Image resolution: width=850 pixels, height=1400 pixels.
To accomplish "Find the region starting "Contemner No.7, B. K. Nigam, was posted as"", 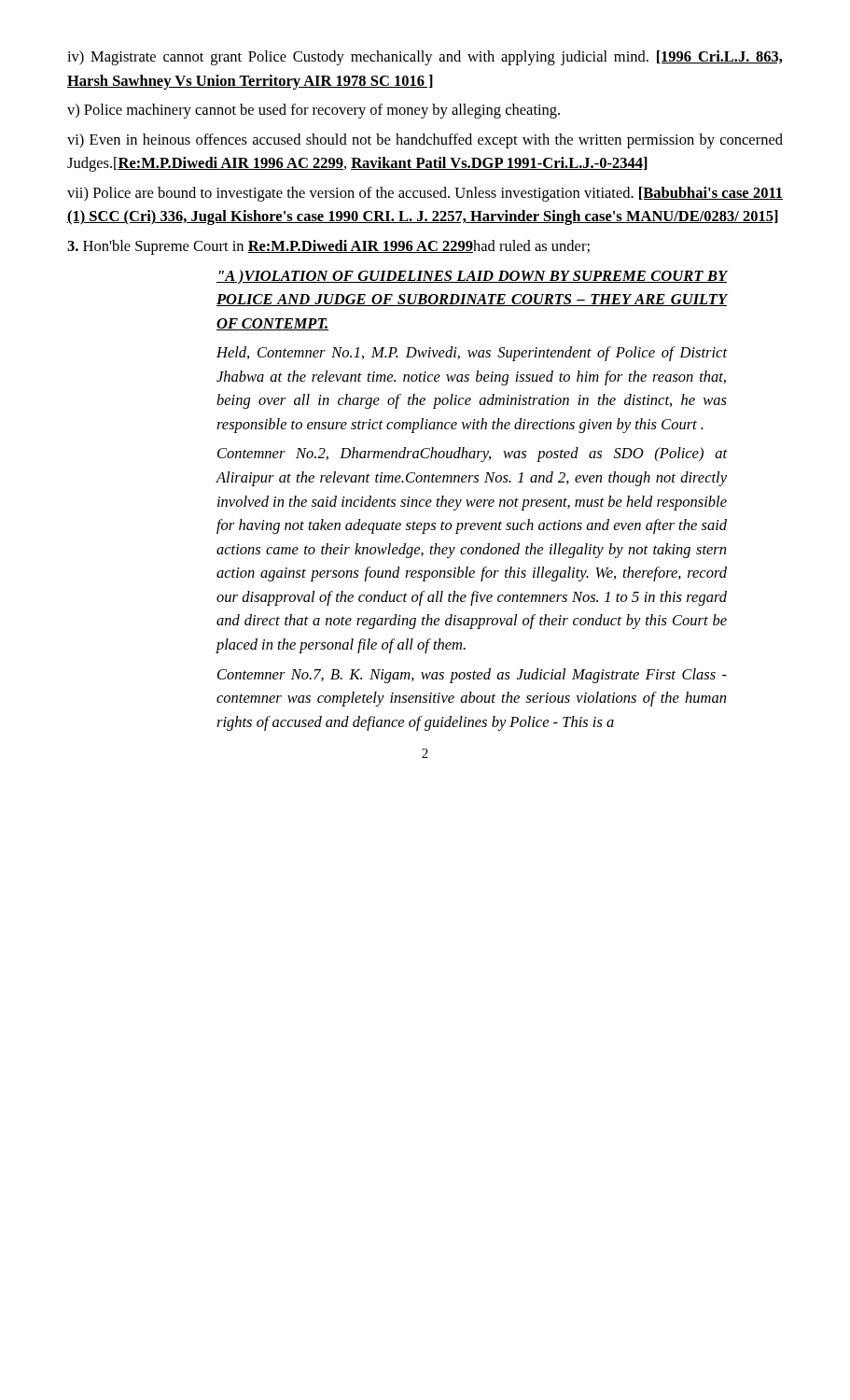I will [x=472, y=698].
